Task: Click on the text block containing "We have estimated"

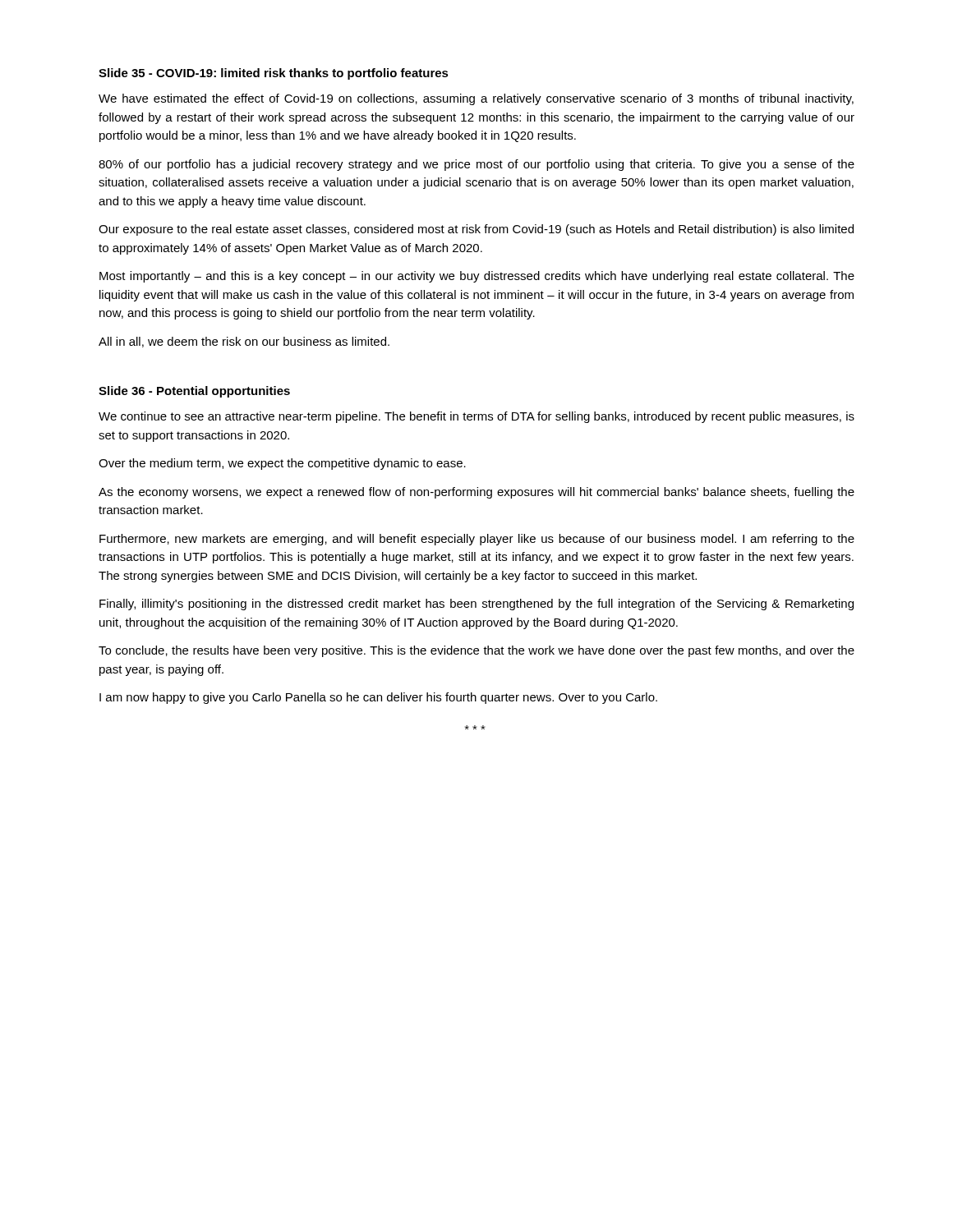Action: tap(476, 117)
